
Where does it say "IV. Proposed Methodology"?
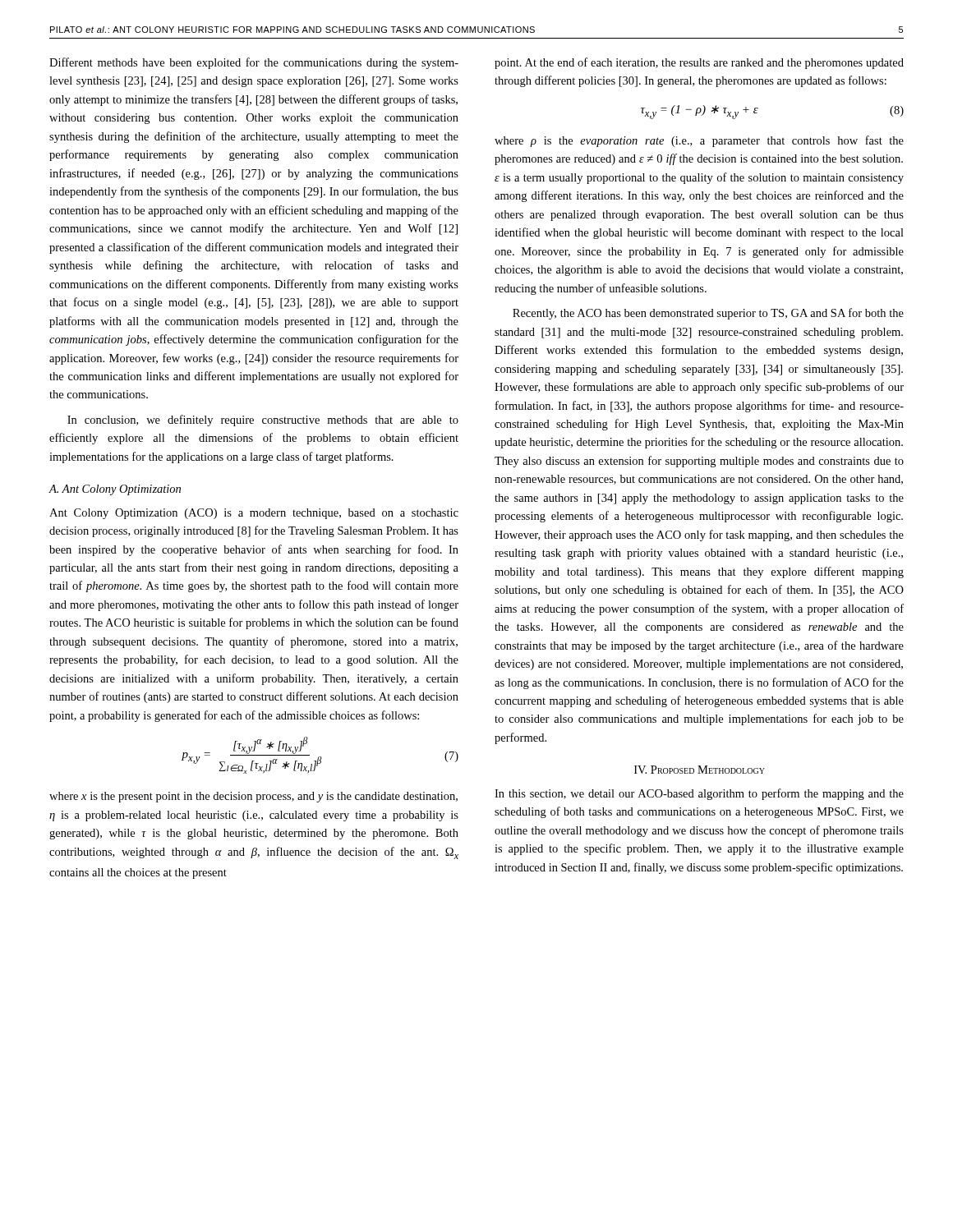[699, 770]
